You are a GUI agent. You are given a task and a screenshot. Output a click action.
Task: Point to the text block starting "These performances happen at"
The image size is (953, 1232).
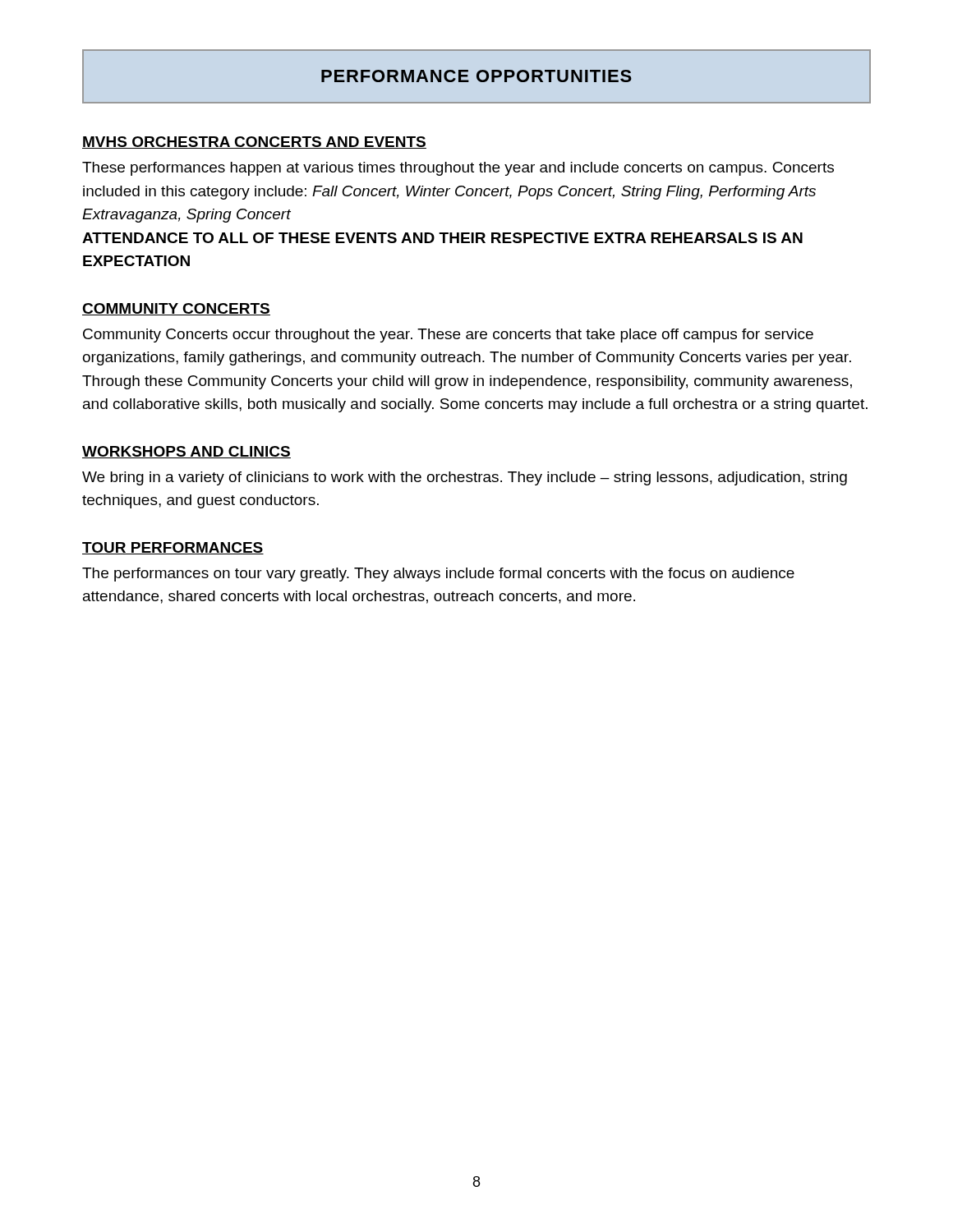tap(458, 169)
